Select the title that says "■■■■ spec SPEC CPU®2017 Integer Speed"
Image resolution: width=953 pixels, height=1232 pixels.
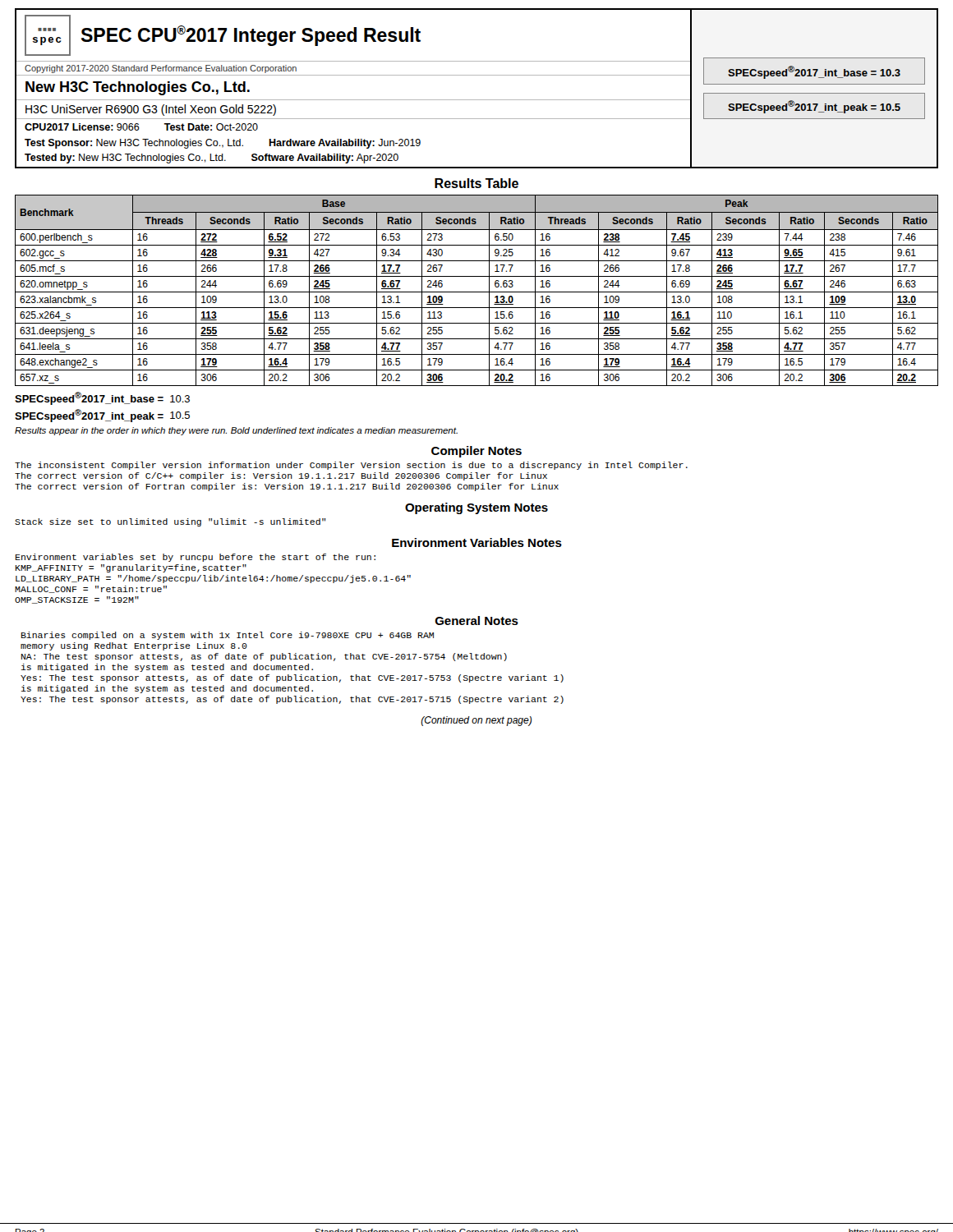click(476, 88)
